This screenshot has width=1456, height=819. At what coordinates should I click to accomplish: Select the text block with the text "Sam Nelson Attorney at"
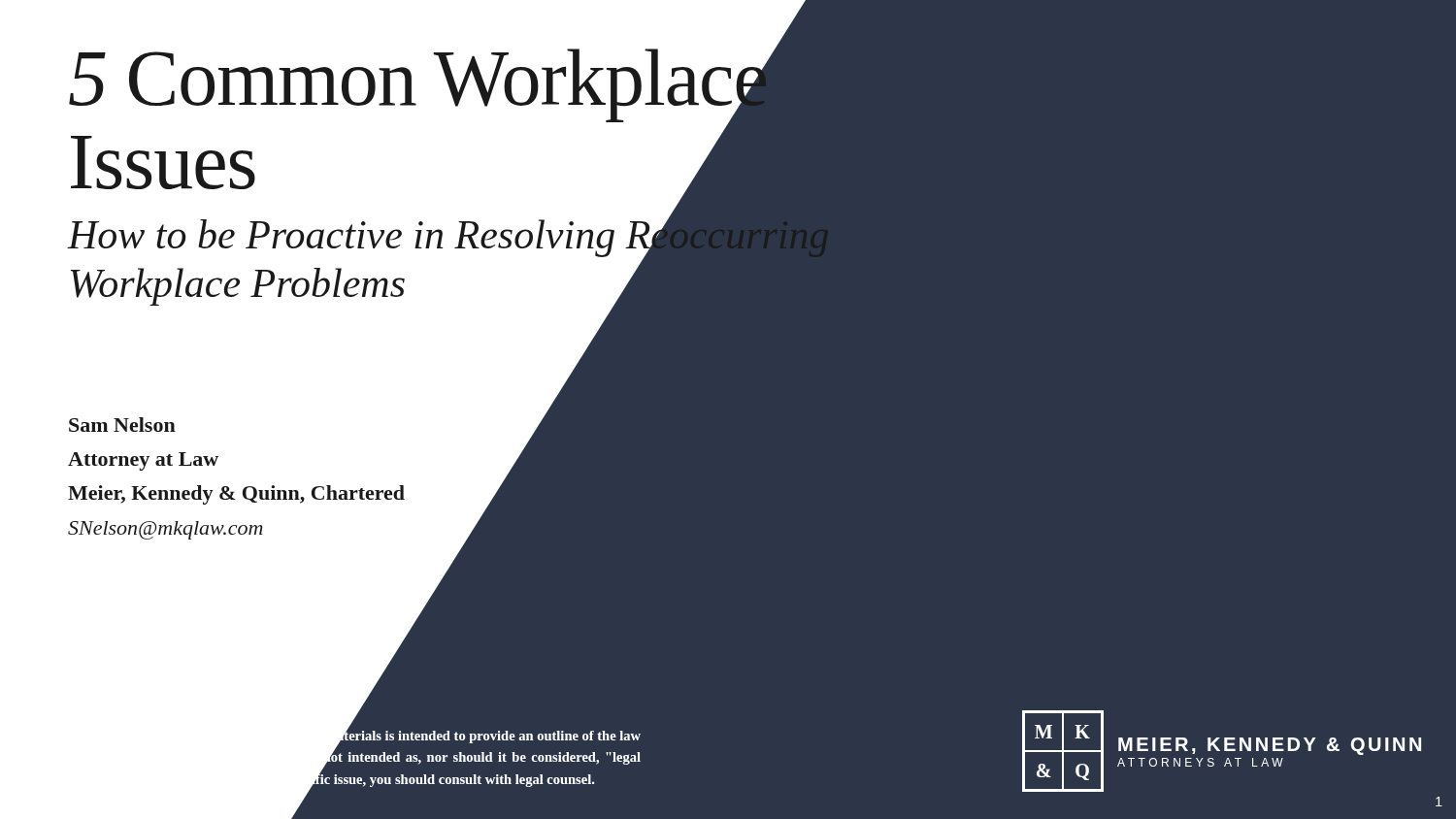(359, 476)
